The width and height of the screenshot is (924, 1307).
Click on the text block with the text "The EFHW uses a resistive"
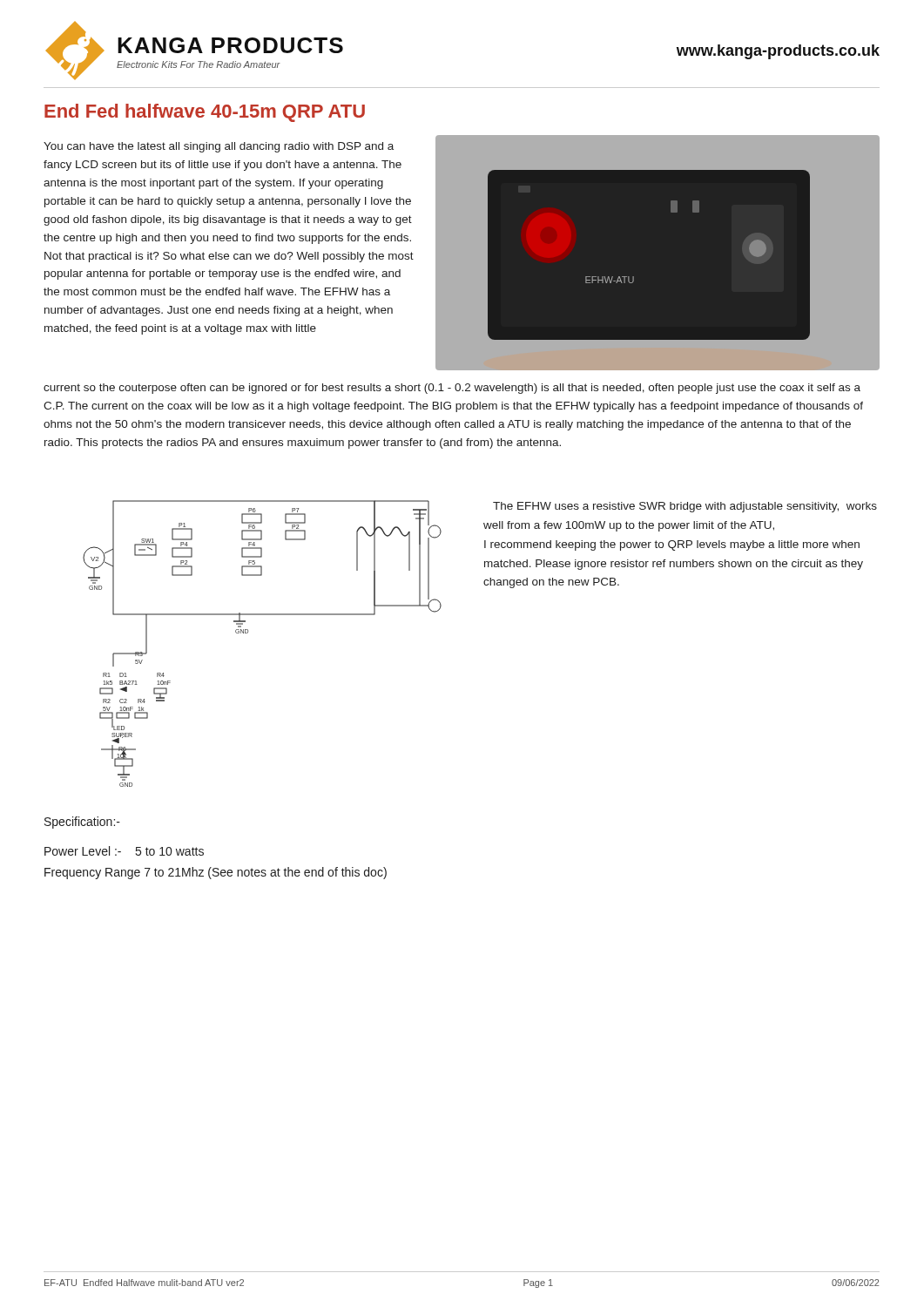(680, 544)
